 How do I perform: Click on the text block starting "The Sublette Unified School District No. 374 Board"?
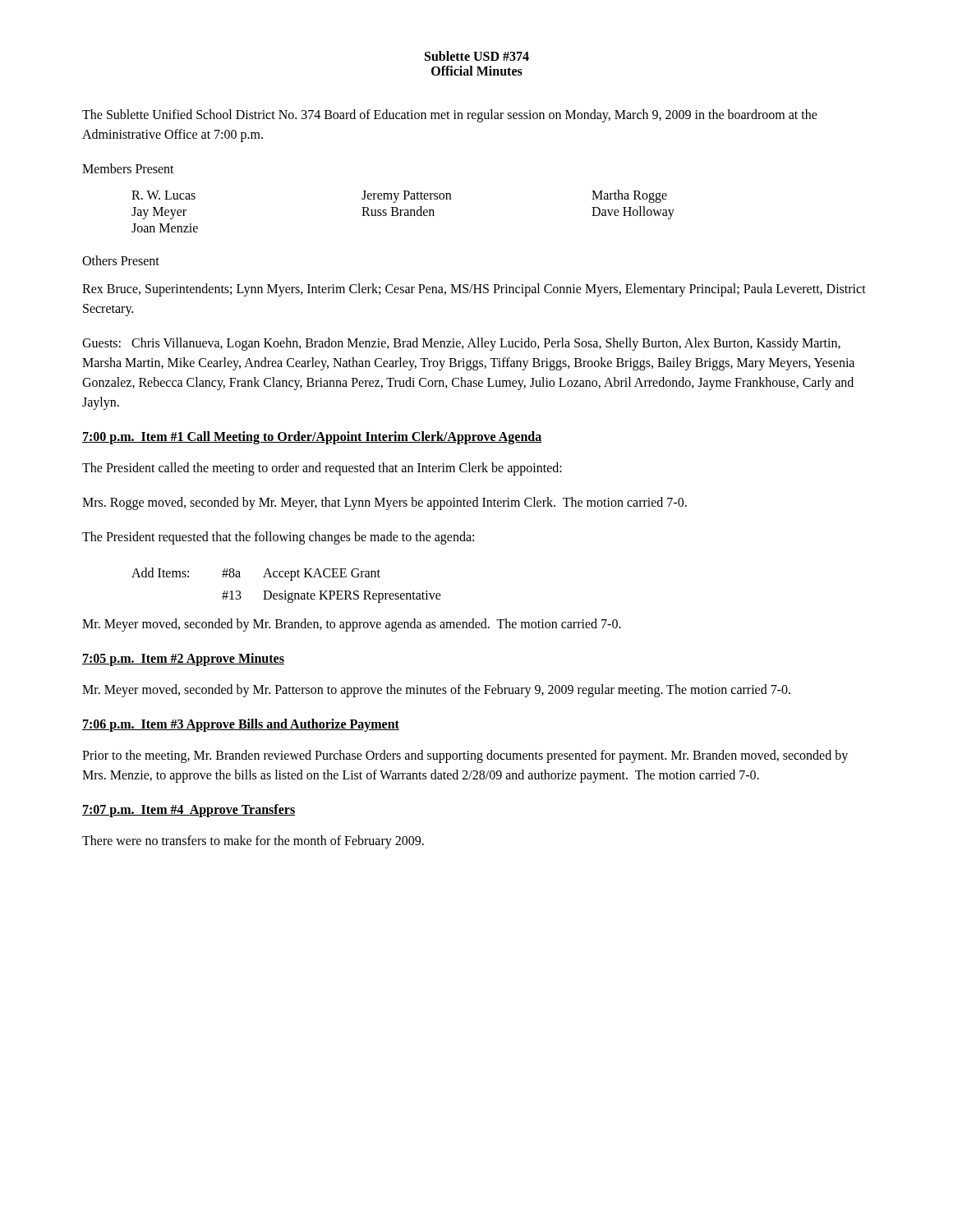[450, 124]
